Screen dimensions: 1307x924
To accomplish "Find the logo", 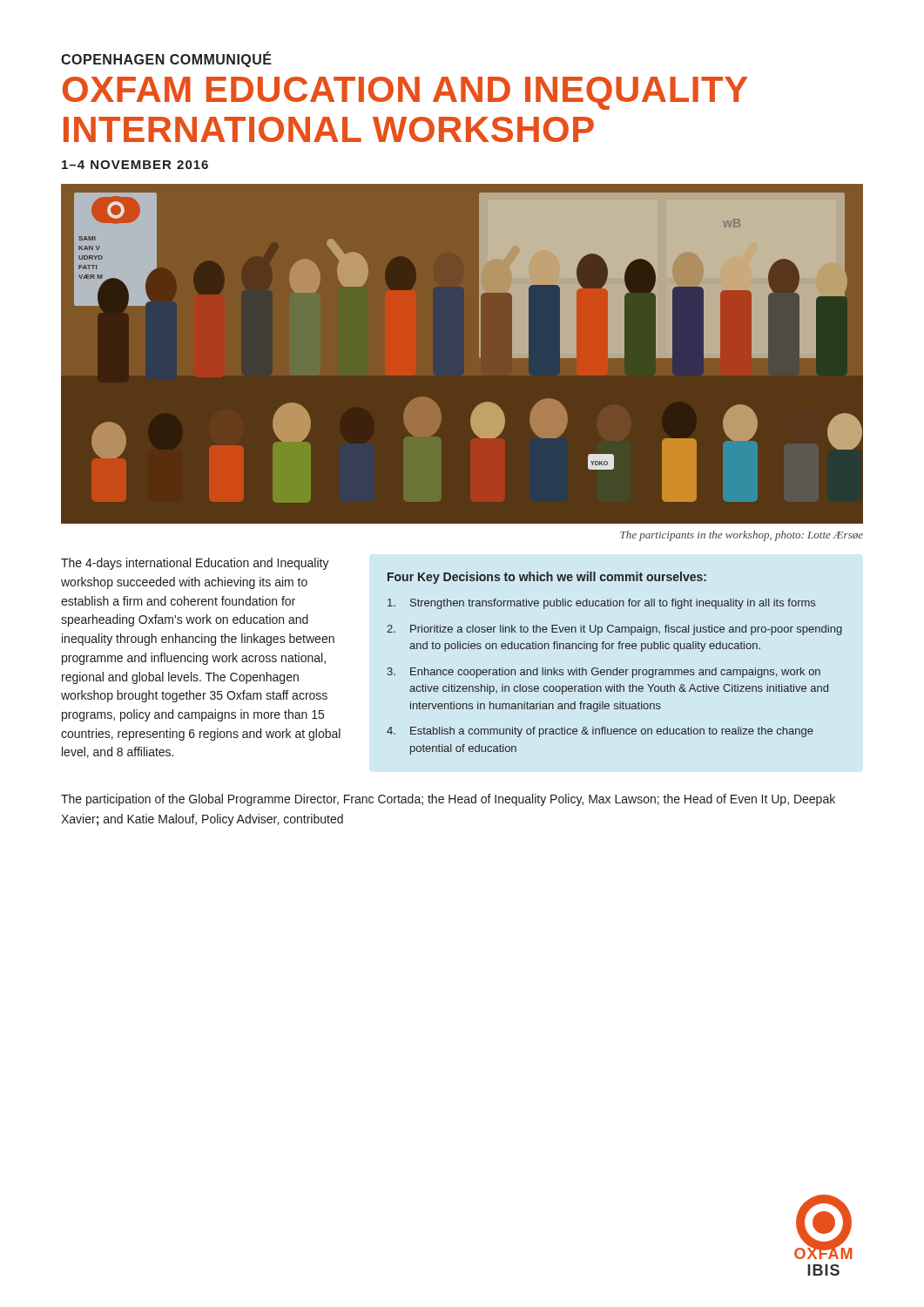I will tap(824, 1237).
